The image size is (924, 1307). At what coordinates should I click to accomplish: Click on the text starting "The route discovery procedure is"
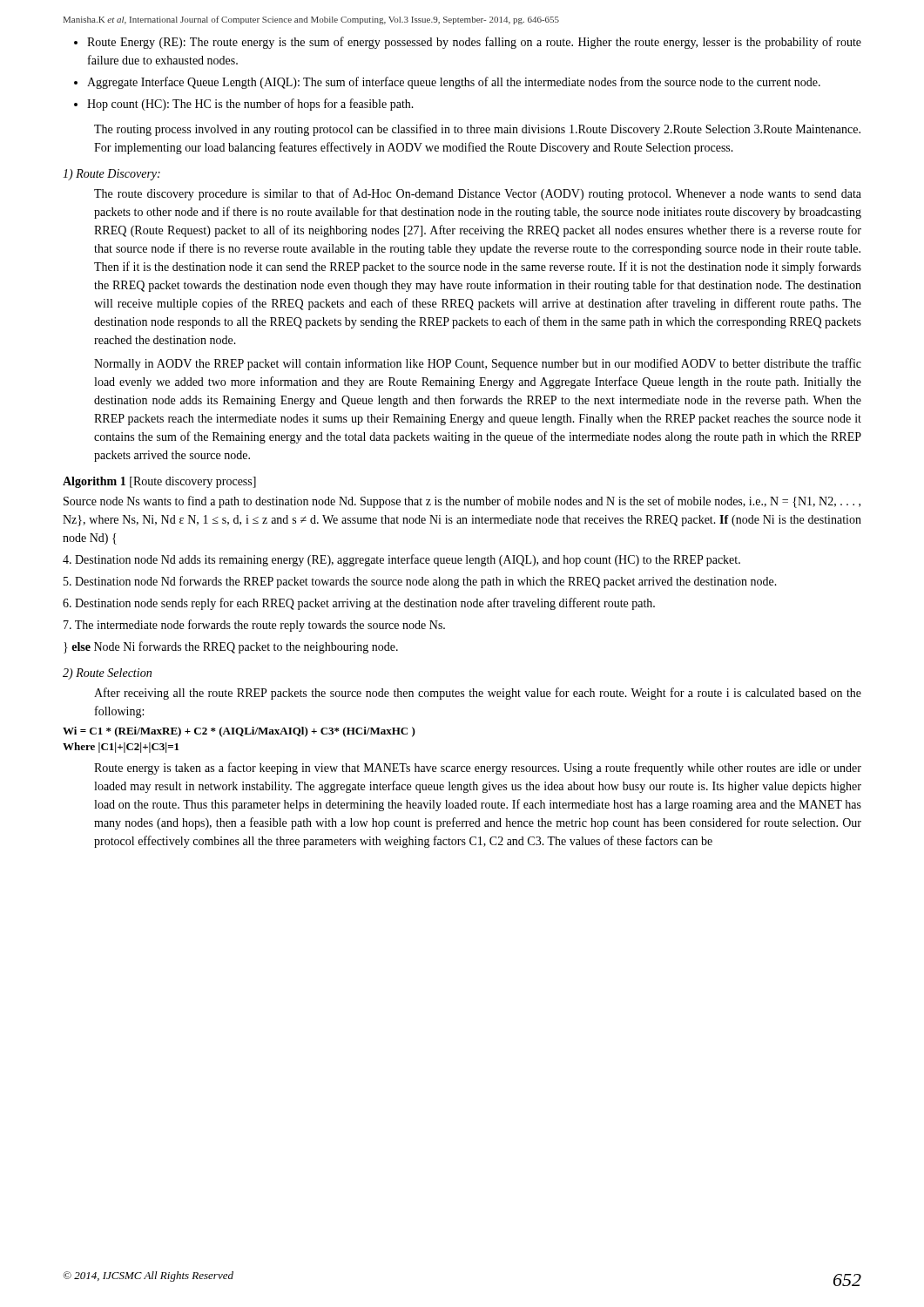click(478, 267)
